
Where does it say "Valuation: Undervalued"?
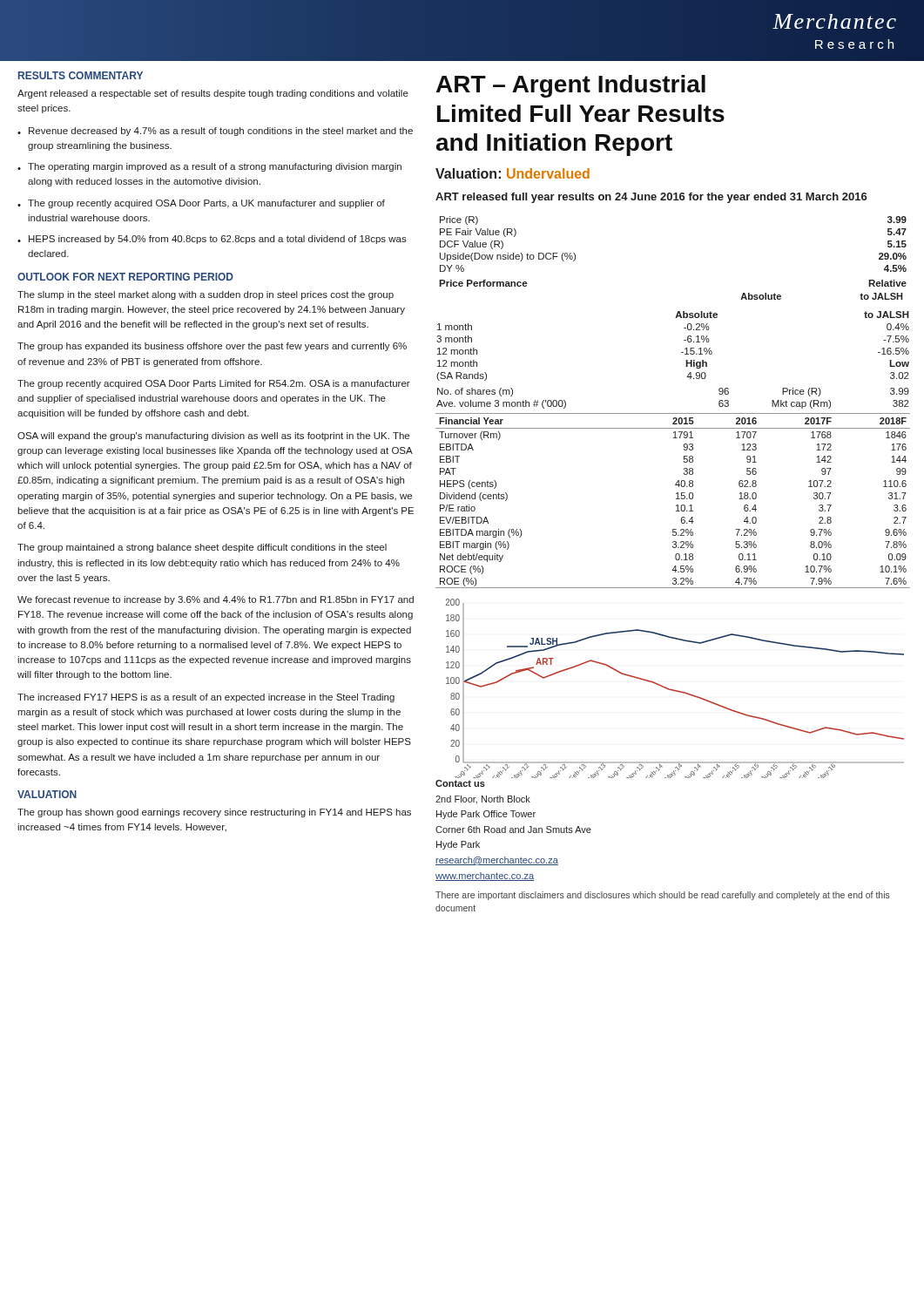513,174
